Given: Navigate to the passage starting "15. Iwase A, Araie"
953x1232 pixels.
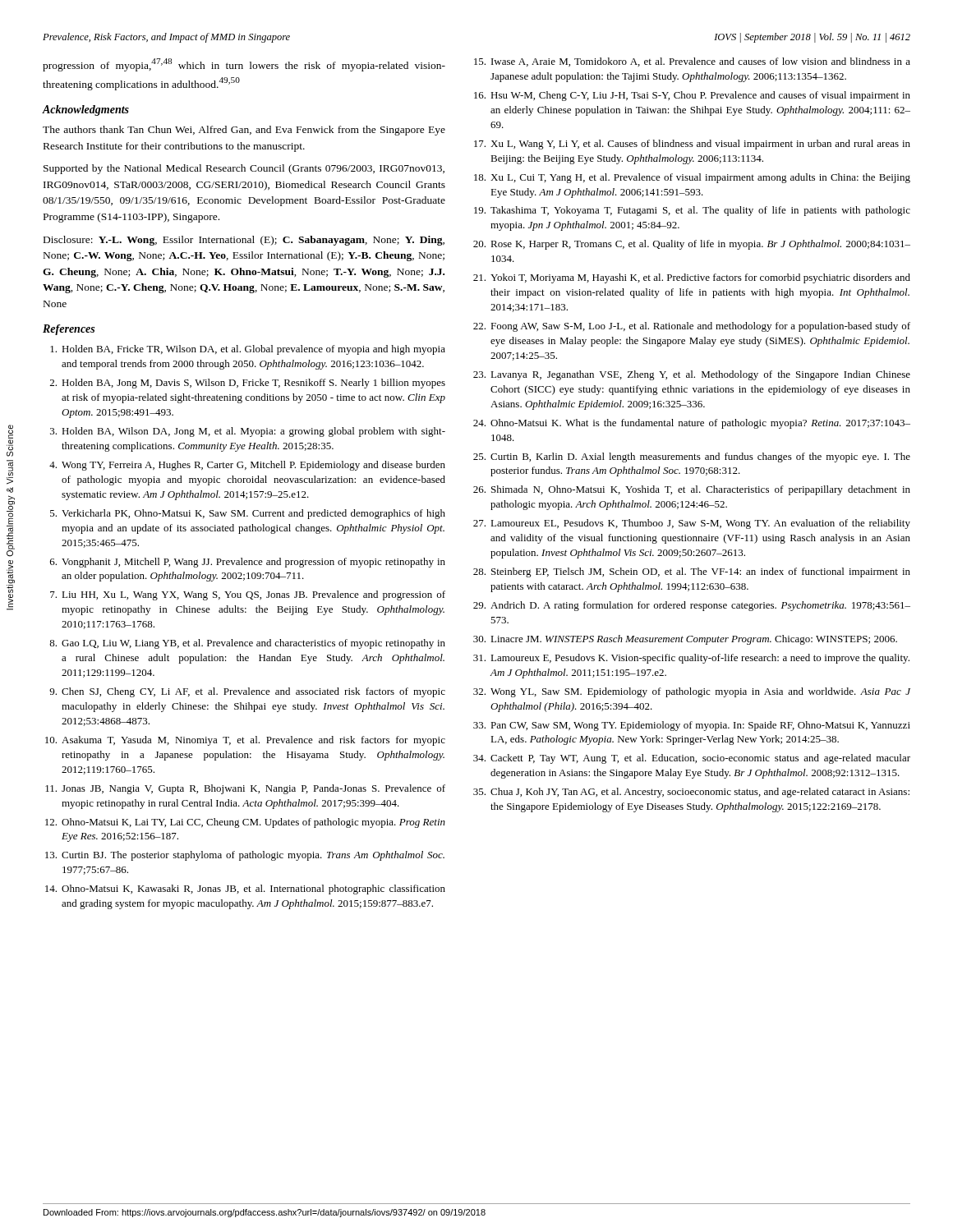Looking at the screenshot, I should (689, 69).
